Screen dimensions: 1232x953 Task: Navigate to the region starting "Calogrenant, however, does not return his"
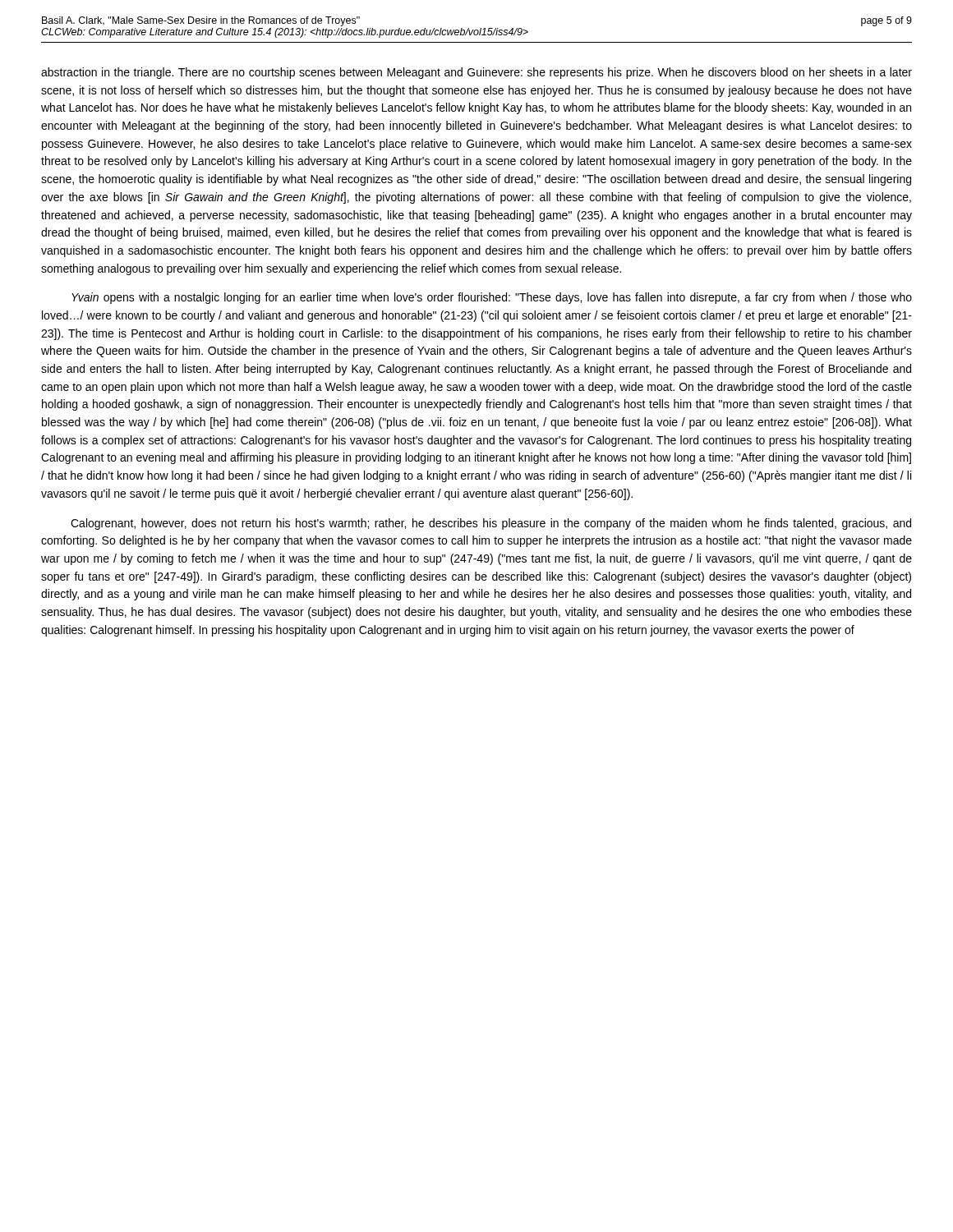point(476,576)
